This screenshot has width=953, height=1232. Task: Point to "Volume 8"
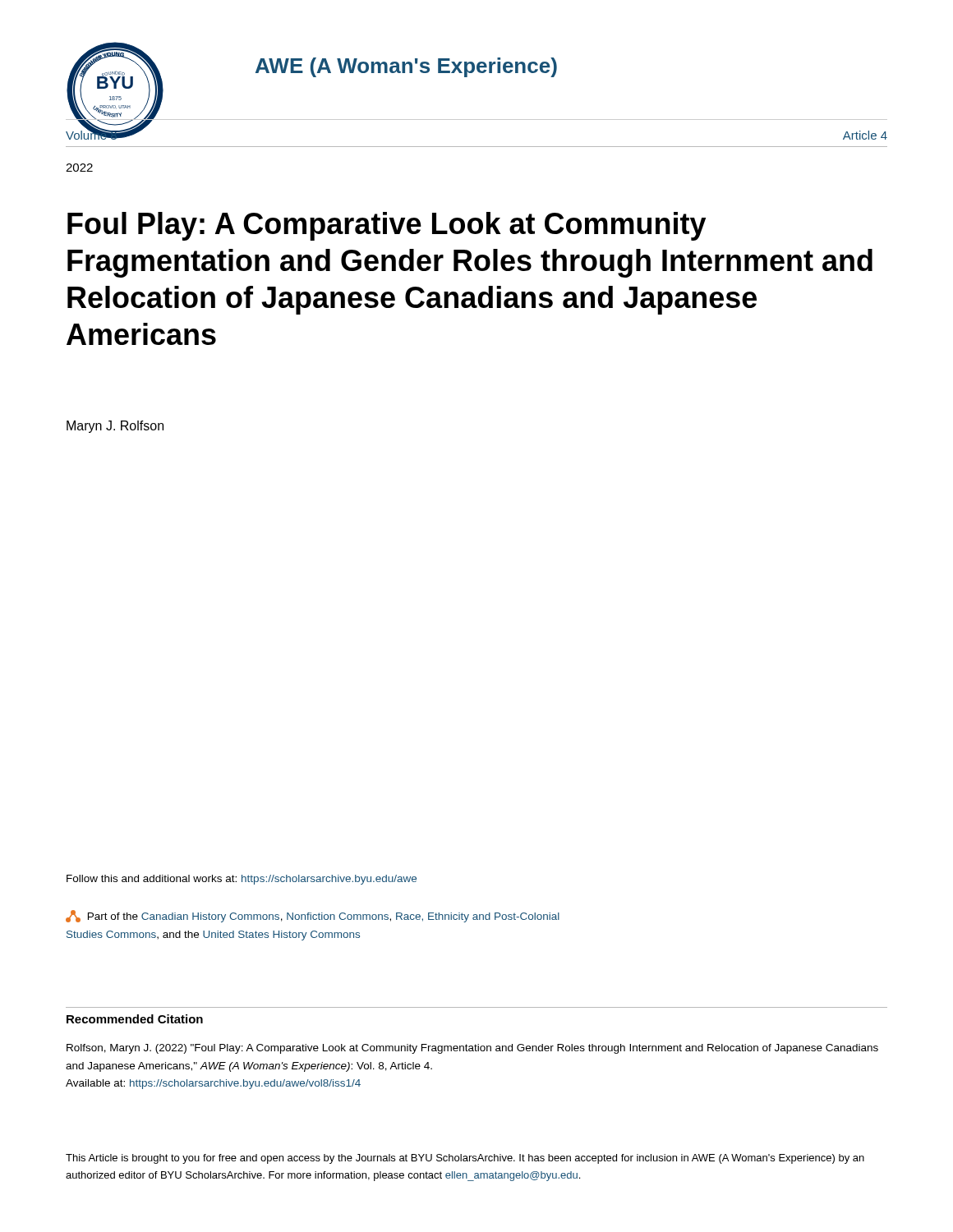click(91, 135)
